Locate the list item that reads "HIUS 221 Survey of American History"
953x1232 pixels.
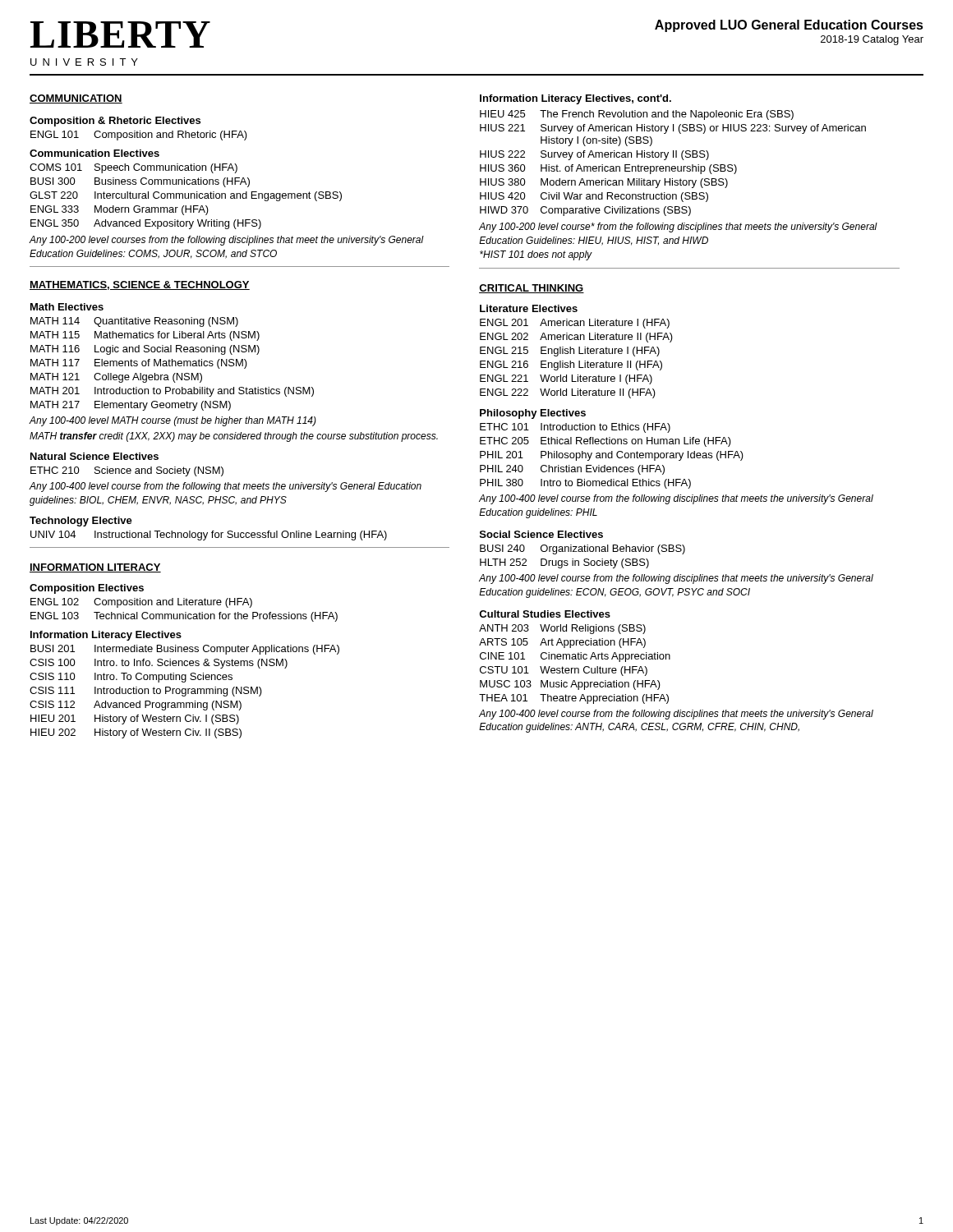pyautogui.click(x=689, y=134)
